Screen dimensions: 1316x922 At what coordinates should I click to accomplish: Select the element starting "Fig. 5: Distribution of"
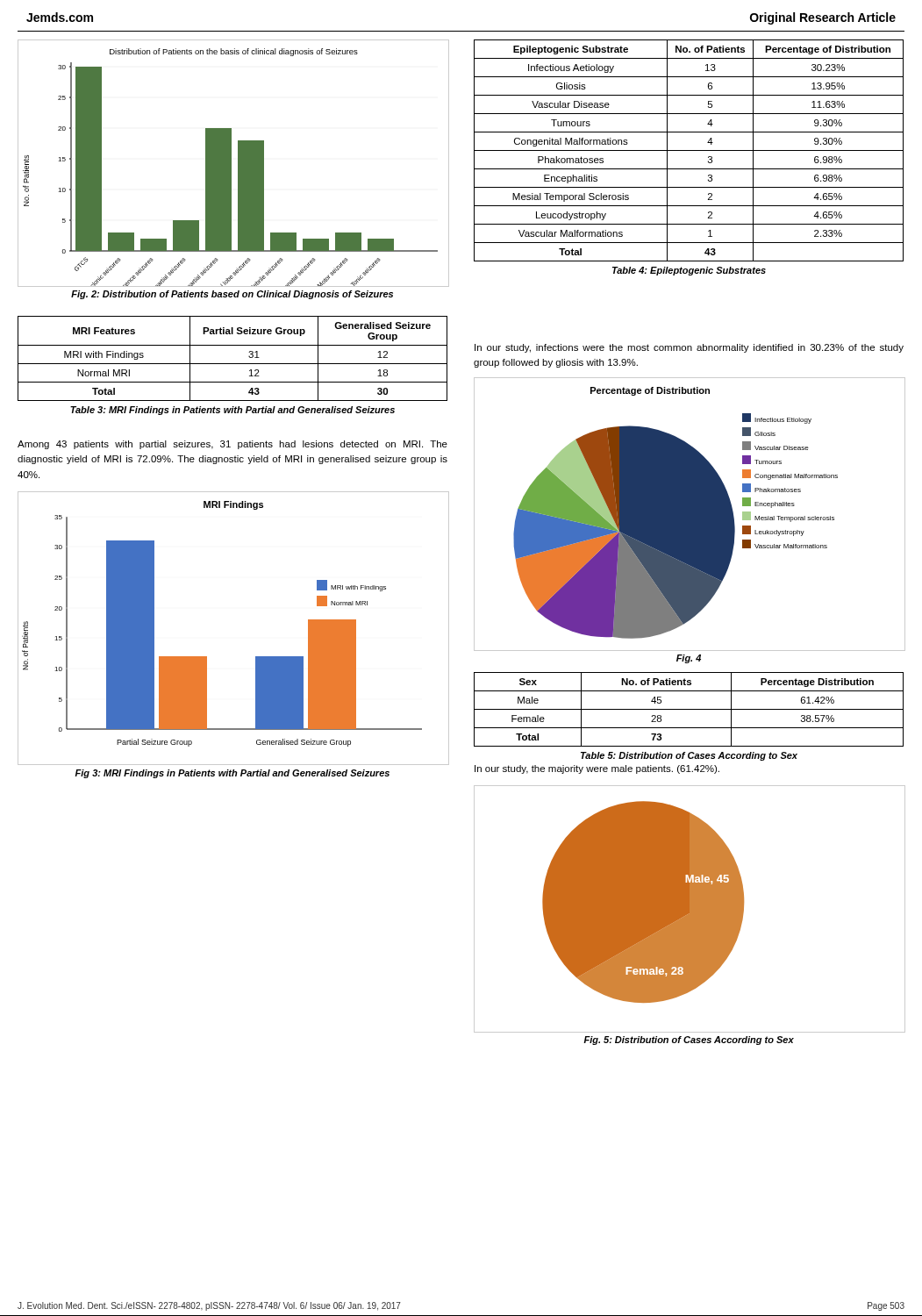click(x=689, y=1040)
